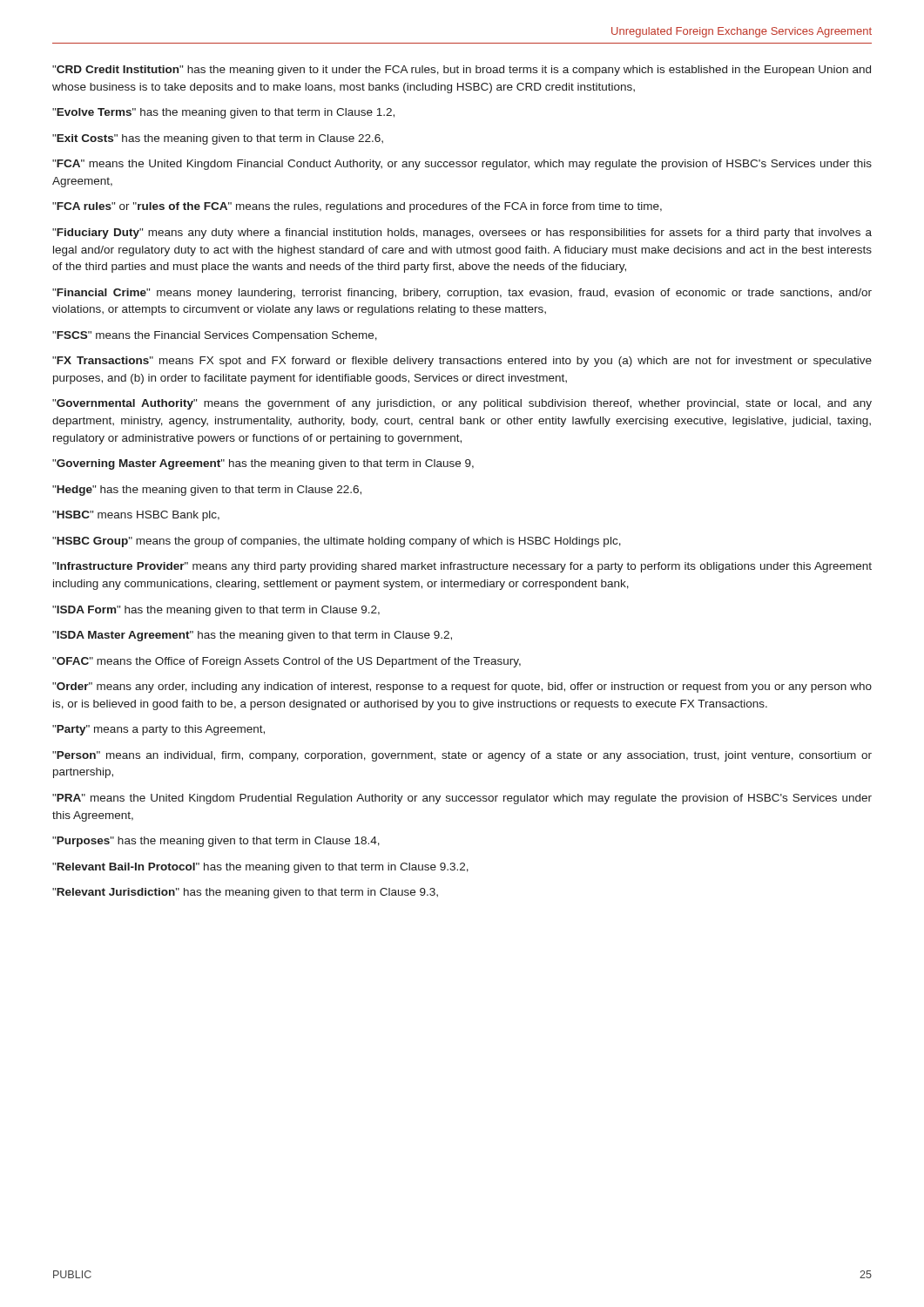
Task: Locate the block of text that opens with ""Governing Master Agreement" has the"
Action: pos(263,463)
